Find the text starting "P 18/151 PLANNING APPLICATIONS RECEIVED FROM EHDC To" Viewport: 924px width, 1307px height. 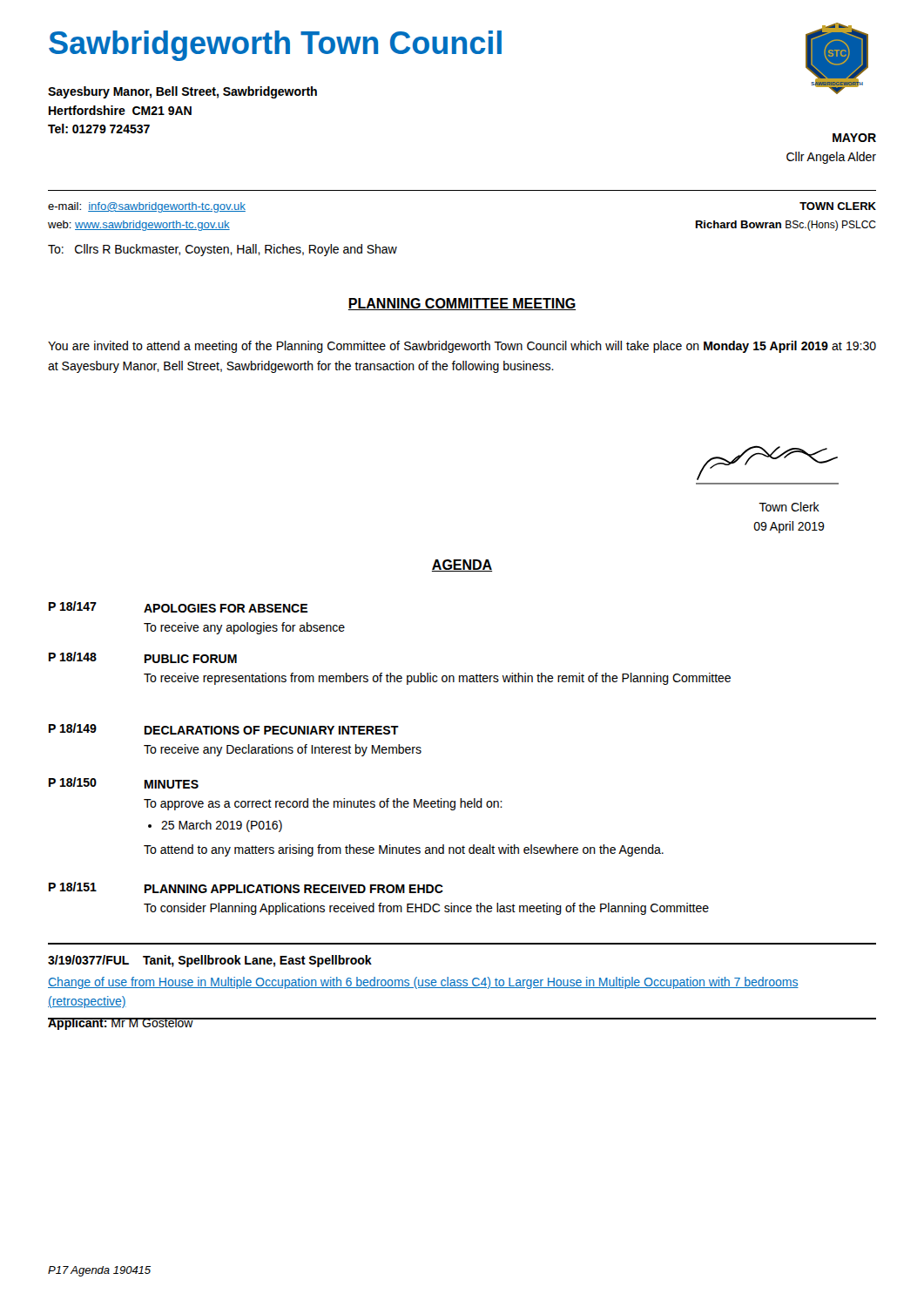[x=462, y=899]
